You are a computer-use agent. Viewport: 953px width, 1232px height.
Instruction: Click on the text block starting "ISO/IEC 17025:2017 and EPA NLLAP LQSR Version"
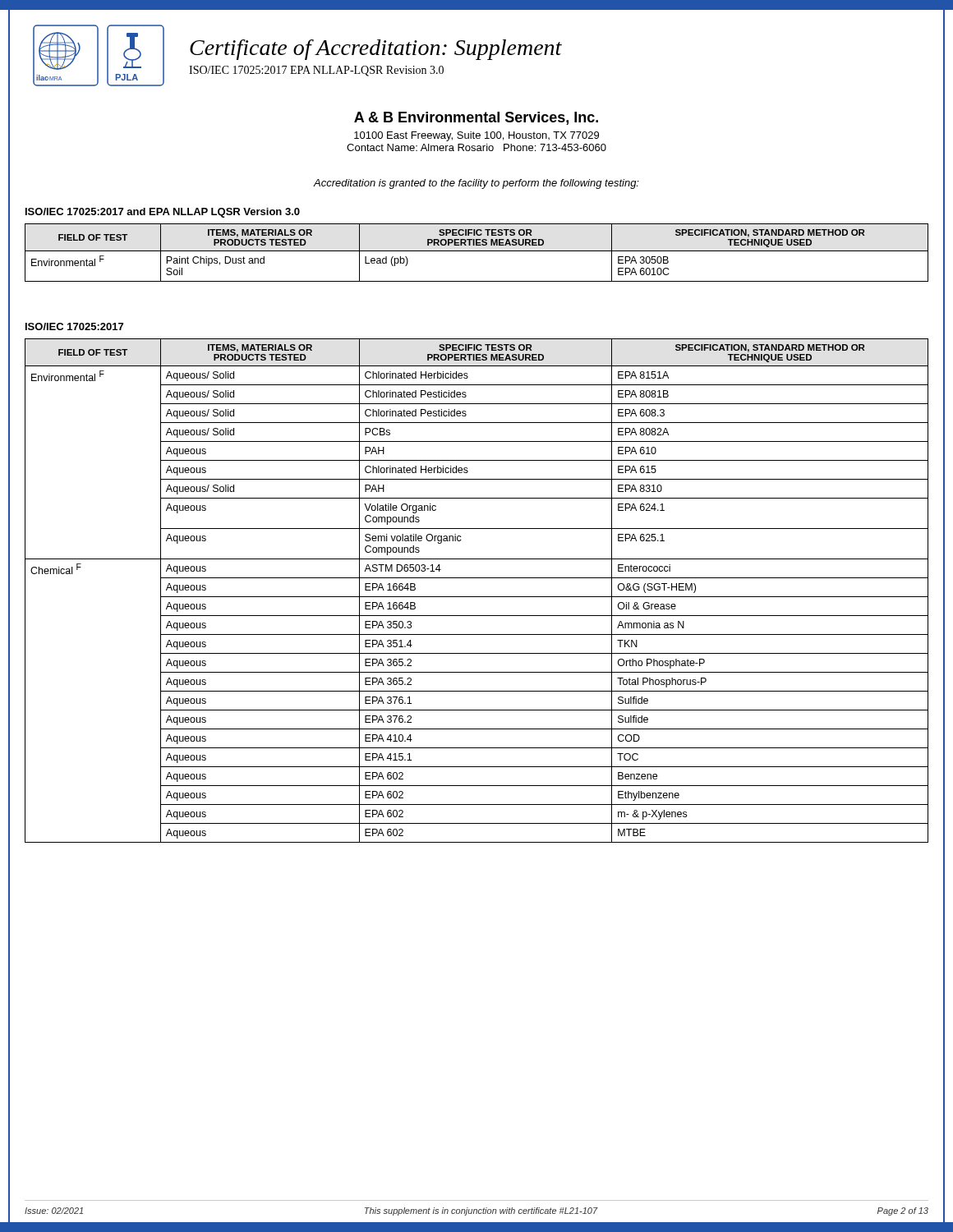[162, 212]
